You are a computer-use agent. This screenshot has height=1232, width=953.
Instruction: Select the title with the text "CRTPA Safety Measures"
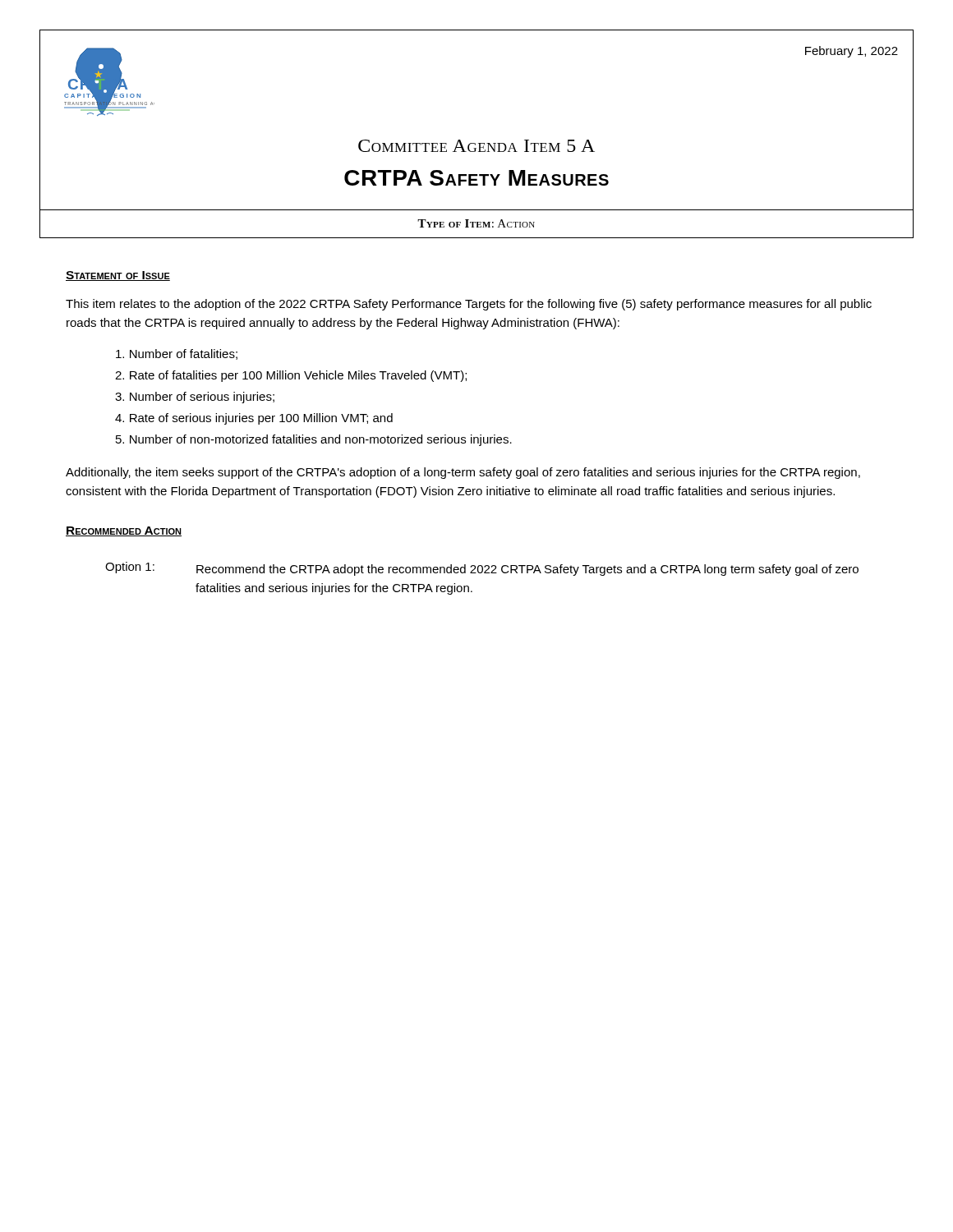(476, 178)
